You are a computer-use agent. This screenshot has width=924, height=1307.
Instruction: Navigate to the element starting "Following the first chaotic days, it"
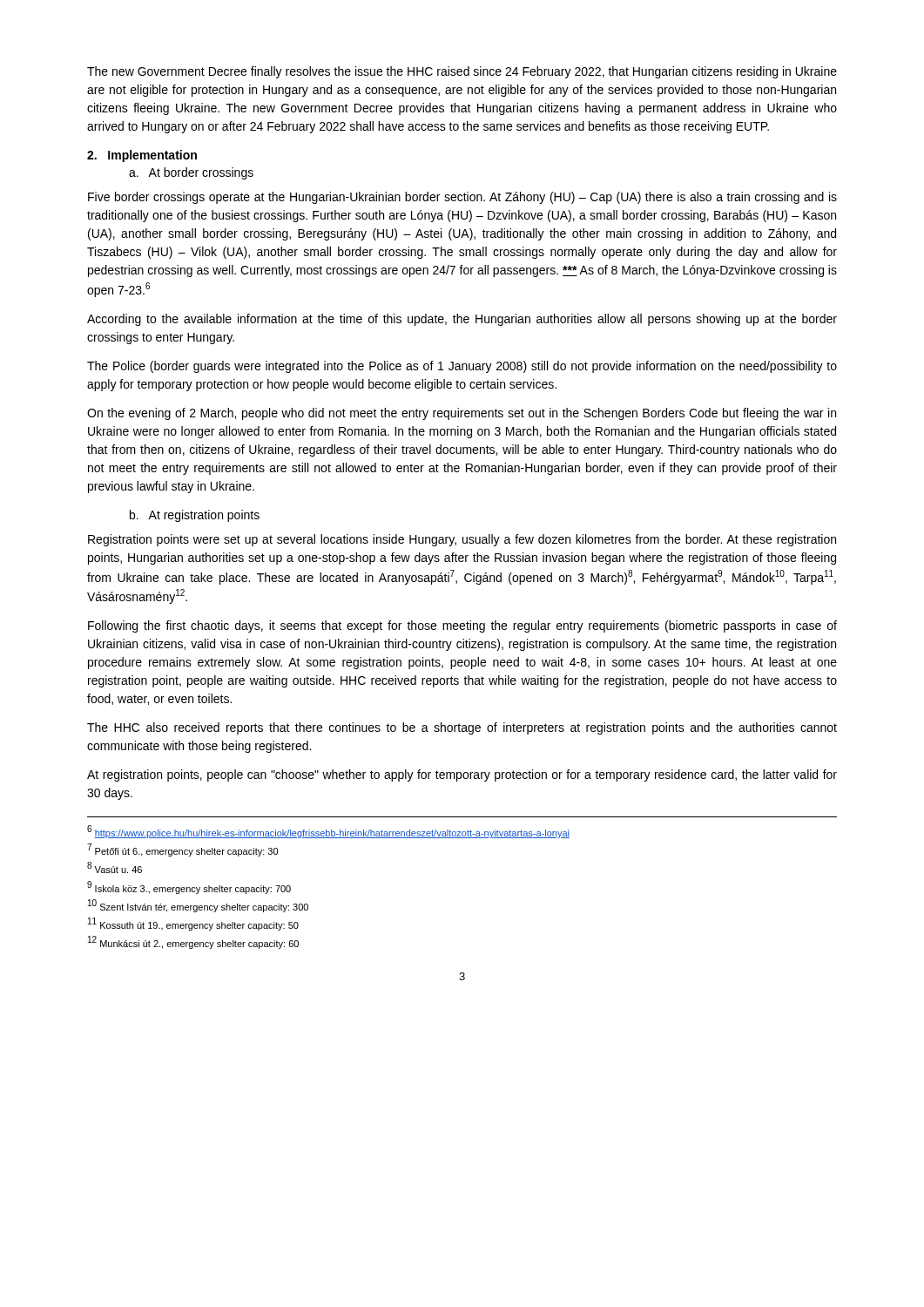point(462,663)
